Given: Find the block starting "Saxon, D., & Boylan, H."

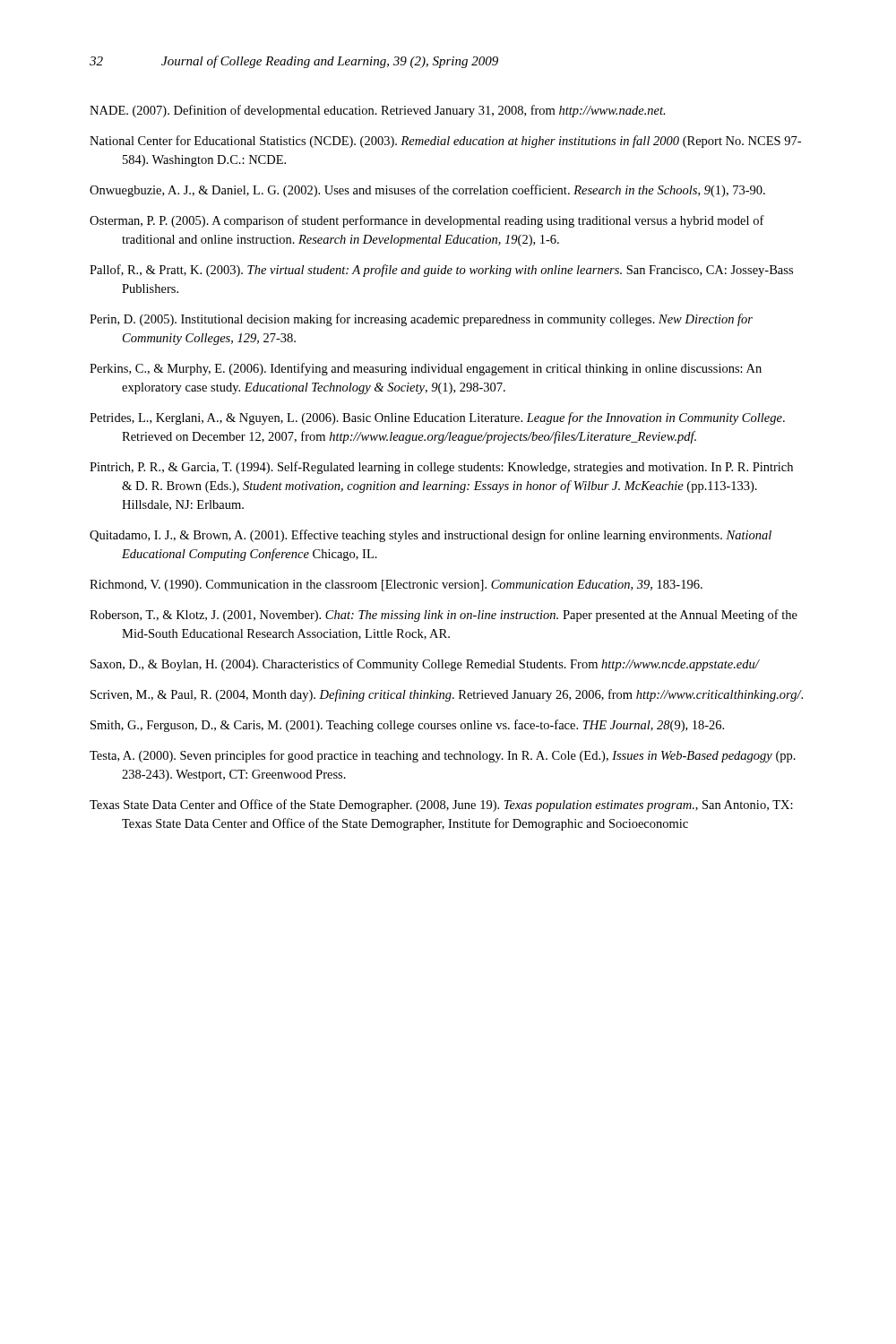Looking at the screenshot, I should point(424,664).
